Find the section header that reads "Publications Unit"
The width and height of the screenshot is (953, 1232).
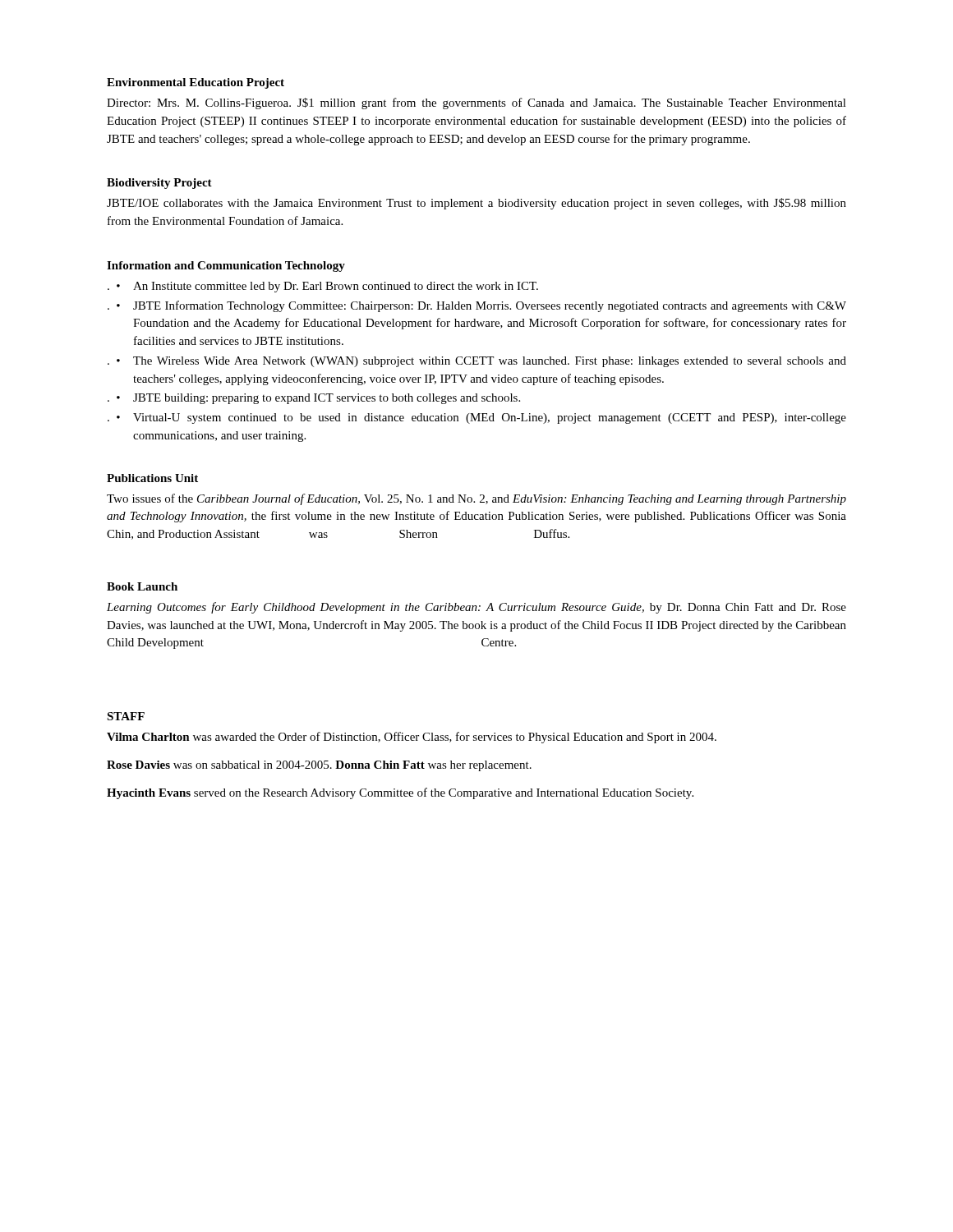[x=153, y=478]
